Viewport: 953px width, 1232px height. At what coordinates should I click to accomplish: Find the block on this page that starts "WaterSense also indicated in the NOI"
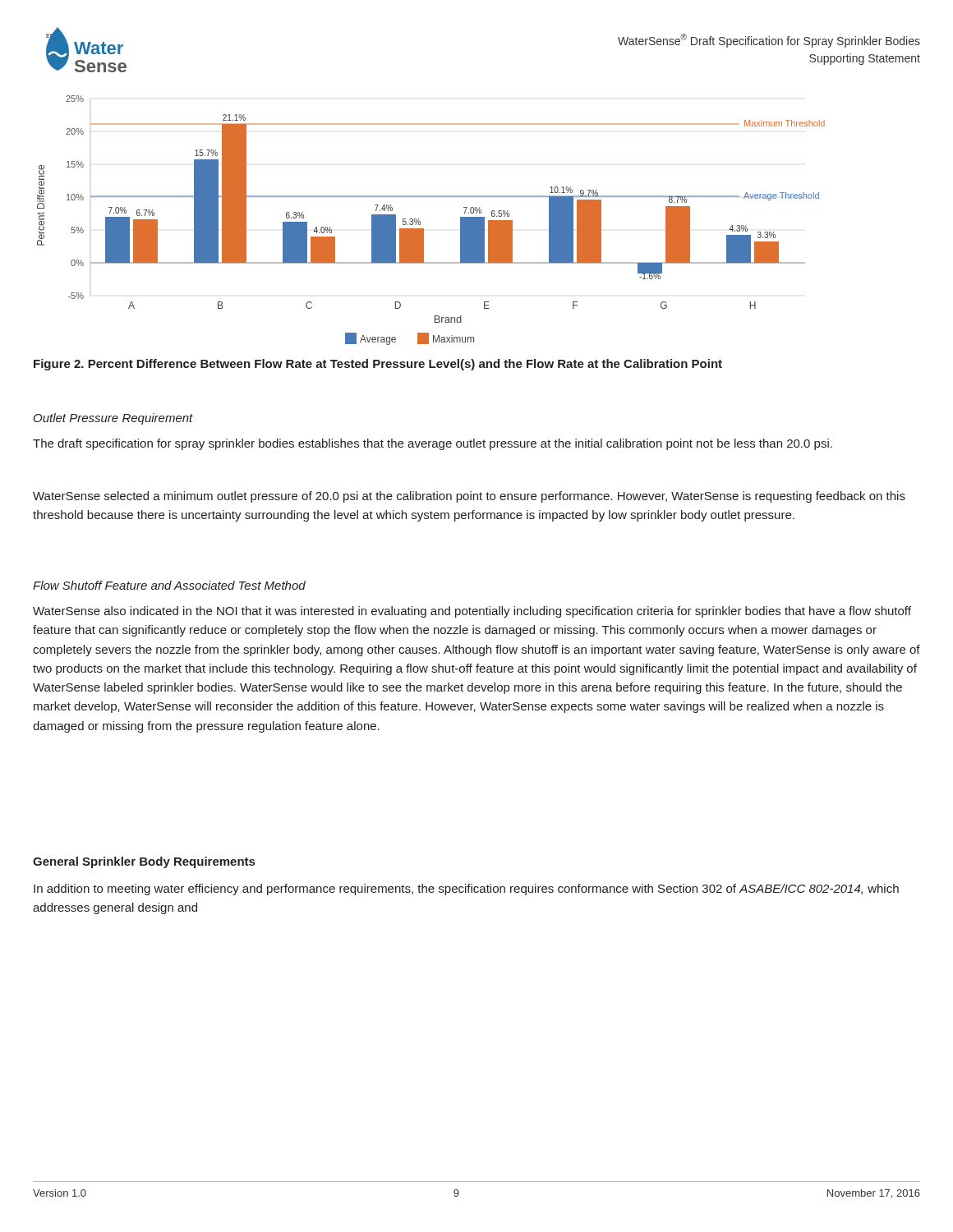(x=476, y=668)
